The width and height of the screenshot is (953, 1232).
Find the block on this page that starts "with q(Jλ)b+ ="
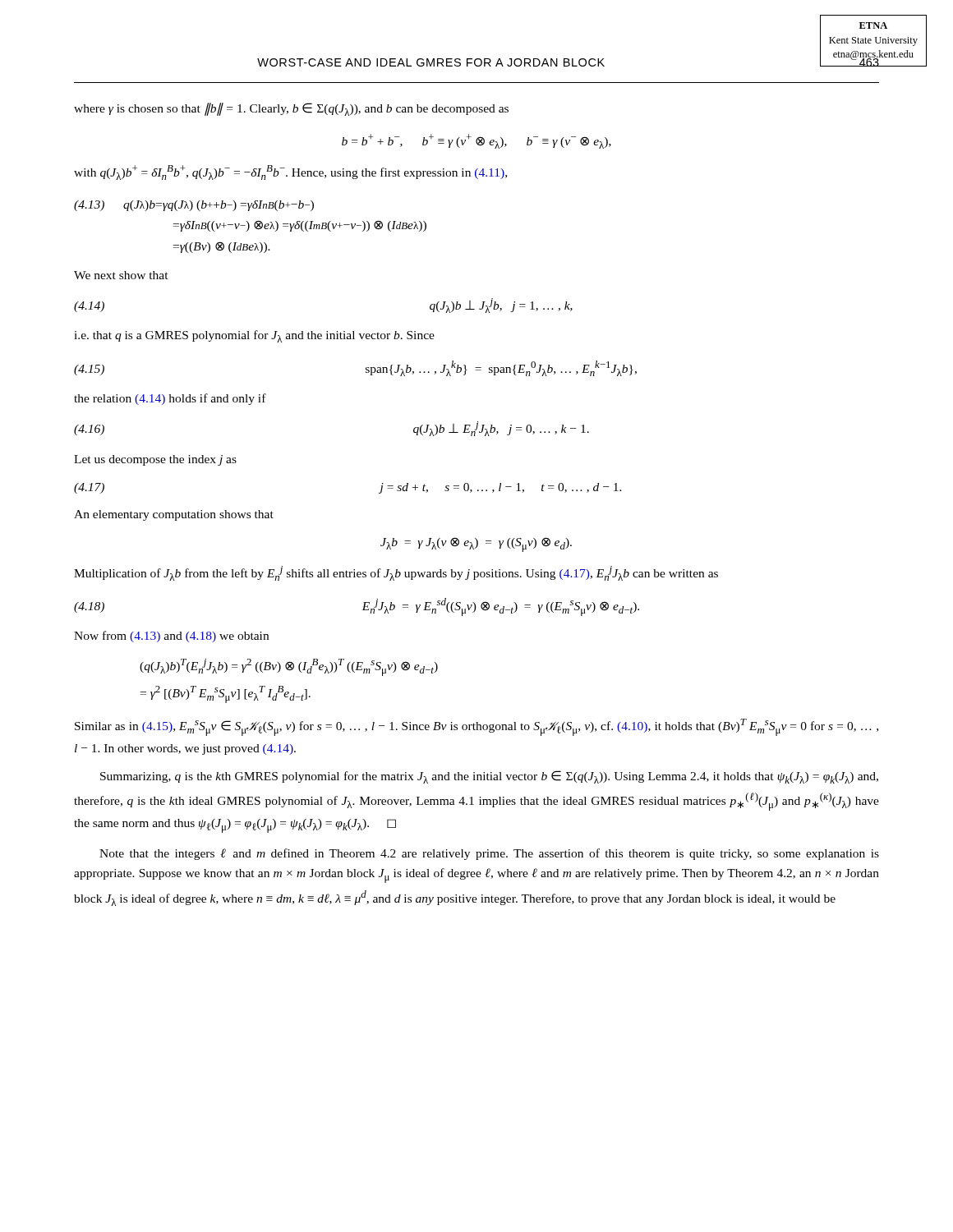pos(291,172)
